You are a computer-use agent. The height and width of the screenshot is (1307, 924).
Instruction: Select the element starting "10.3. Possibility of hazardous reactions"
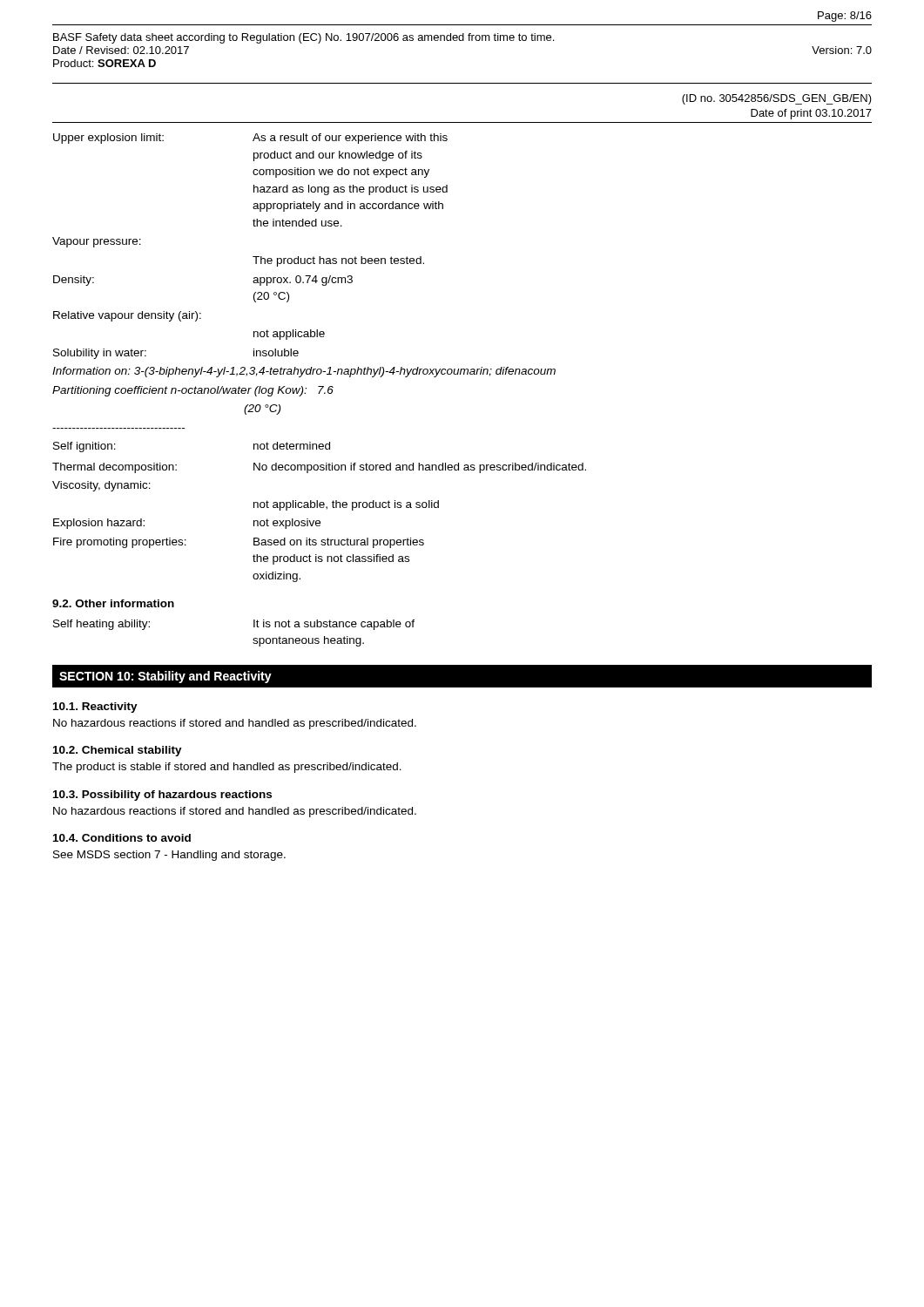pos(162,794)
